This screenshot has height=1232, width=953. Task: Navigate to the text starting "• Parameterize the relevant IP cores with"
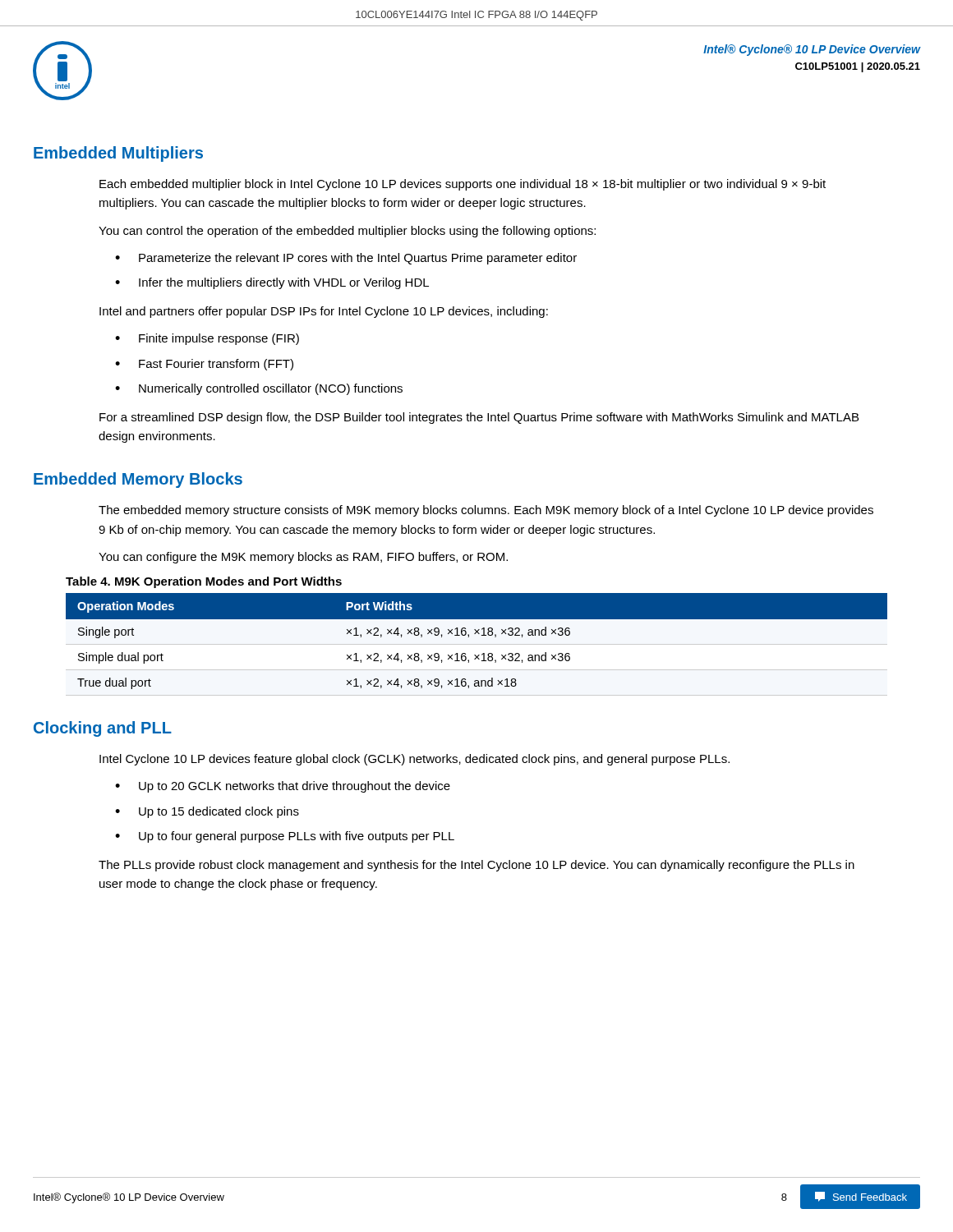(346, 258)
